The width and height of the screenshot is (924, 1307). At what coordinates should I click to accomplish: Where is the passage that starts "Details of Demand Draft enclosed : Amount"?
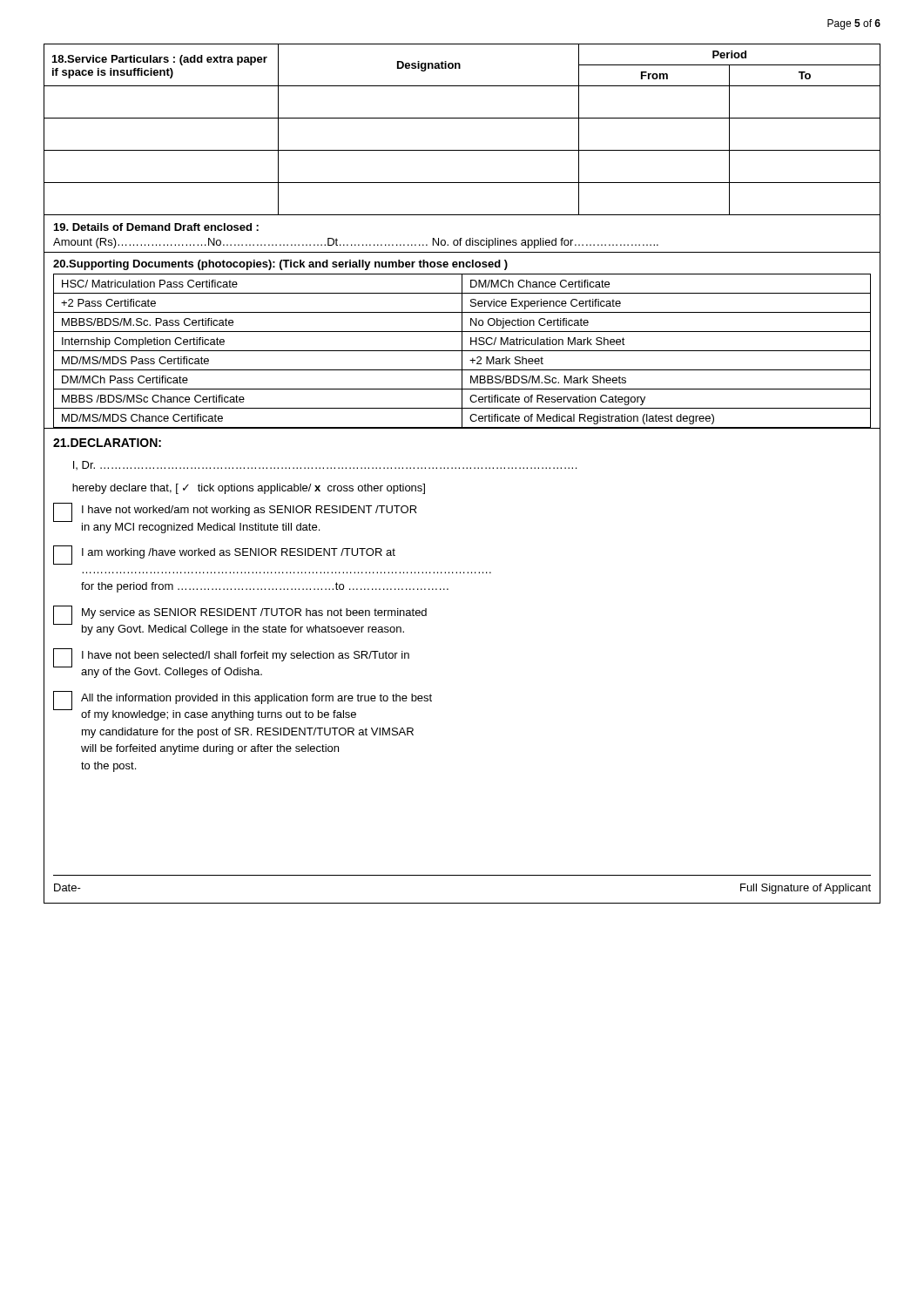(462, 234)
